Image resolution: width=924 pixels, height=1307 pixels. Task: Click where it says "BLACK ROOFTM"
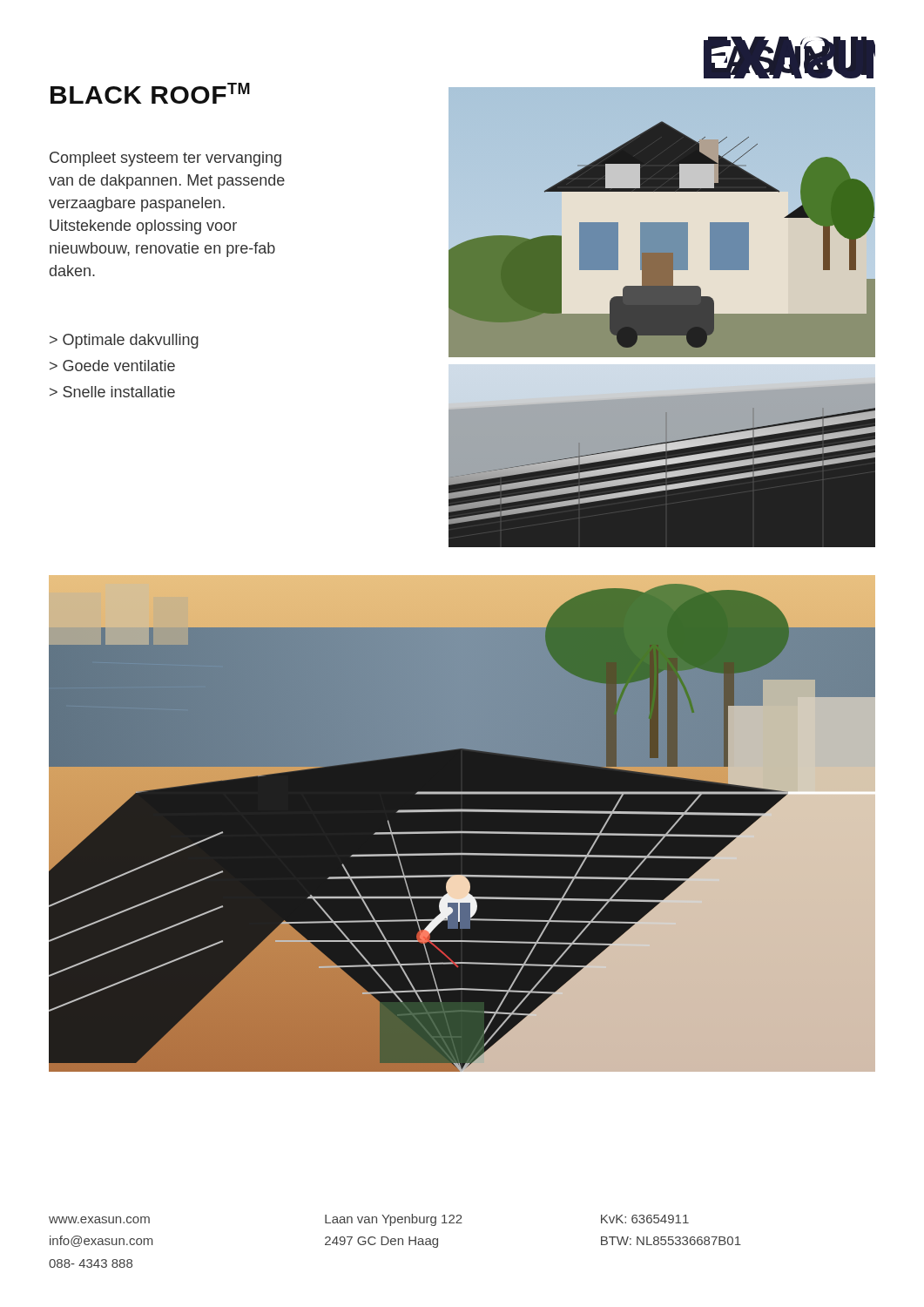click(x=150, y=94)
